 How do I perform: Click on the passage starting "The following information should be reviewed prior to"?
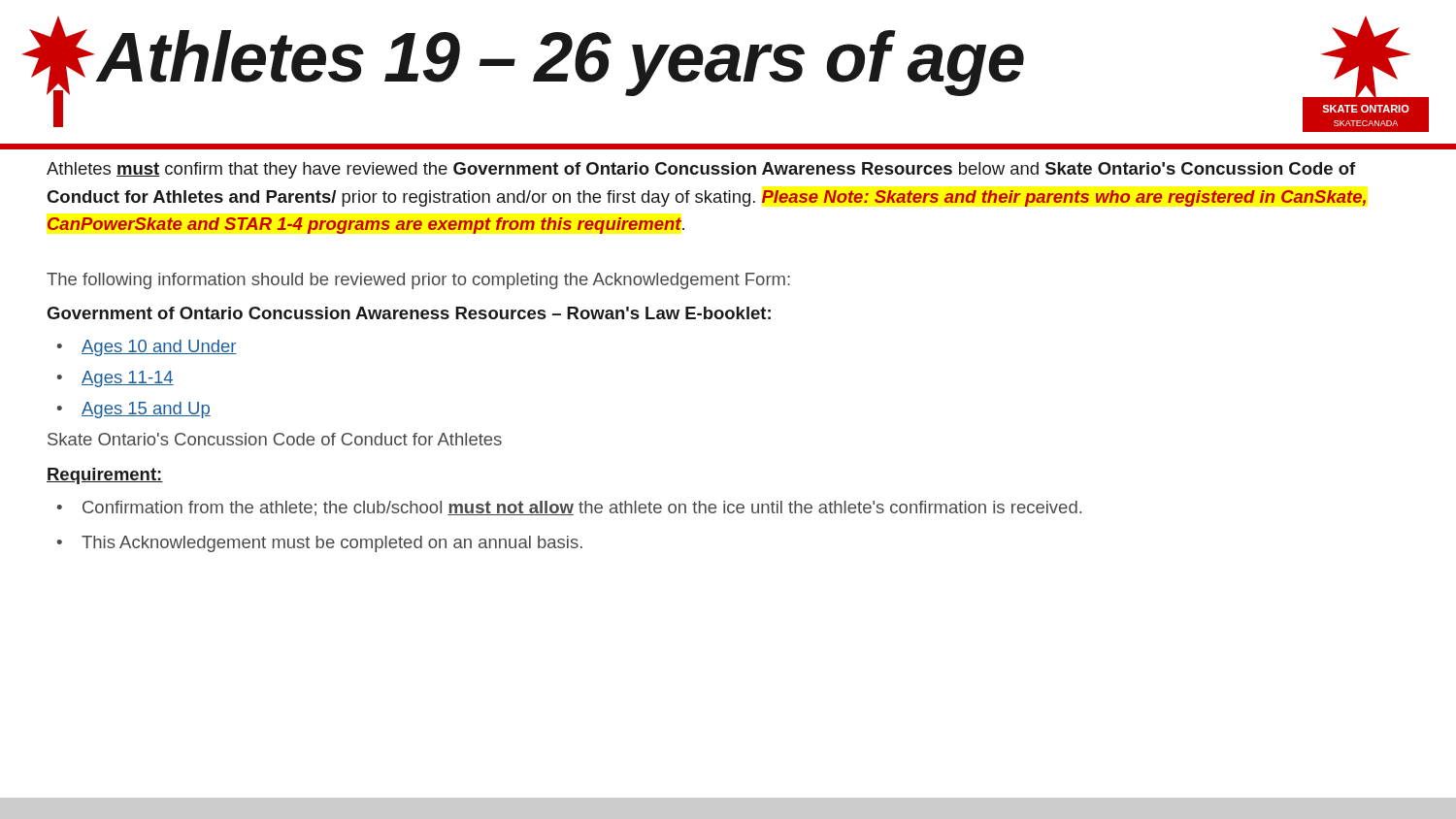point(419,279)
